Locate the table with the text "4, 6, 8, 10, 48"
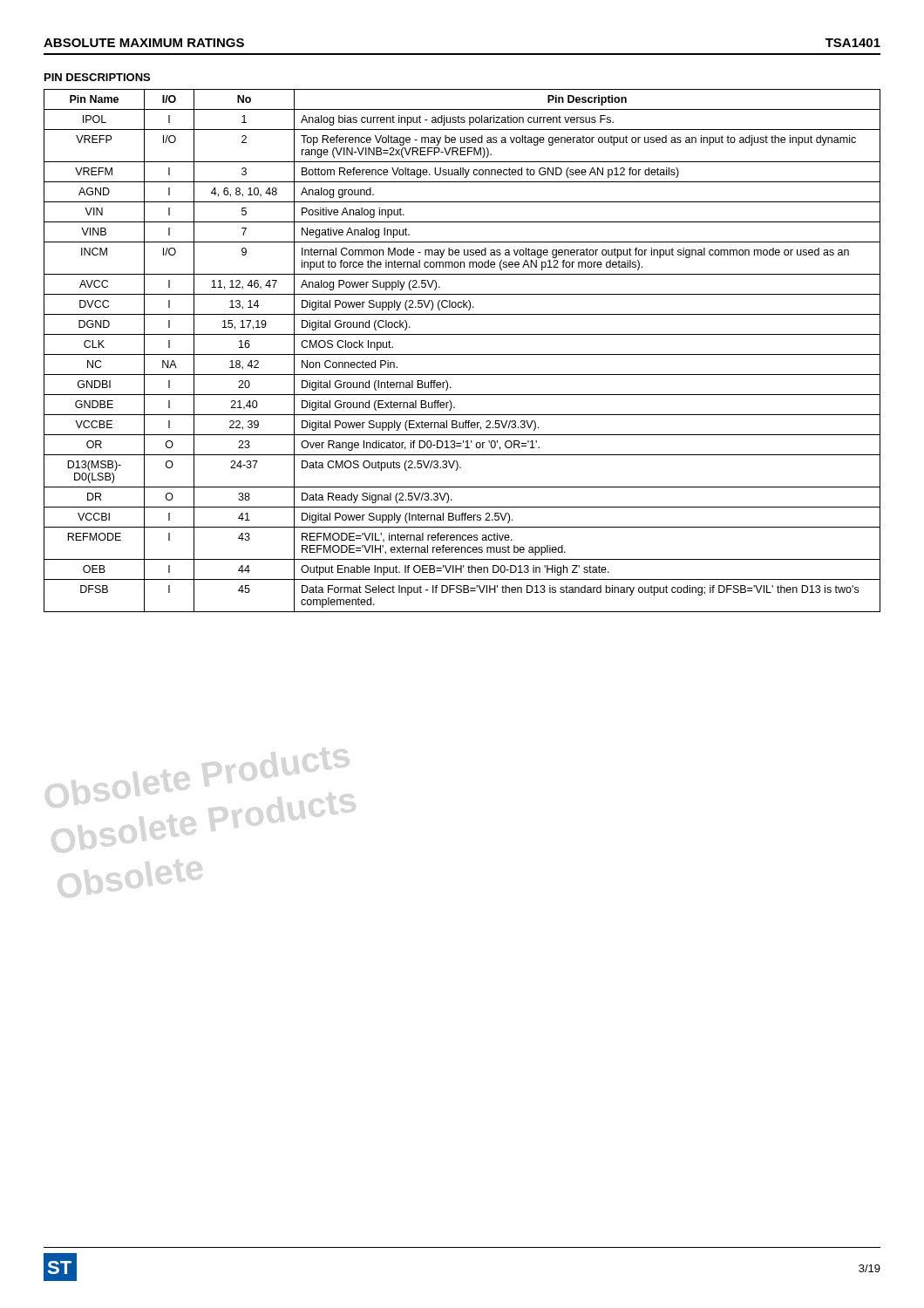 [x=462, y=351]
